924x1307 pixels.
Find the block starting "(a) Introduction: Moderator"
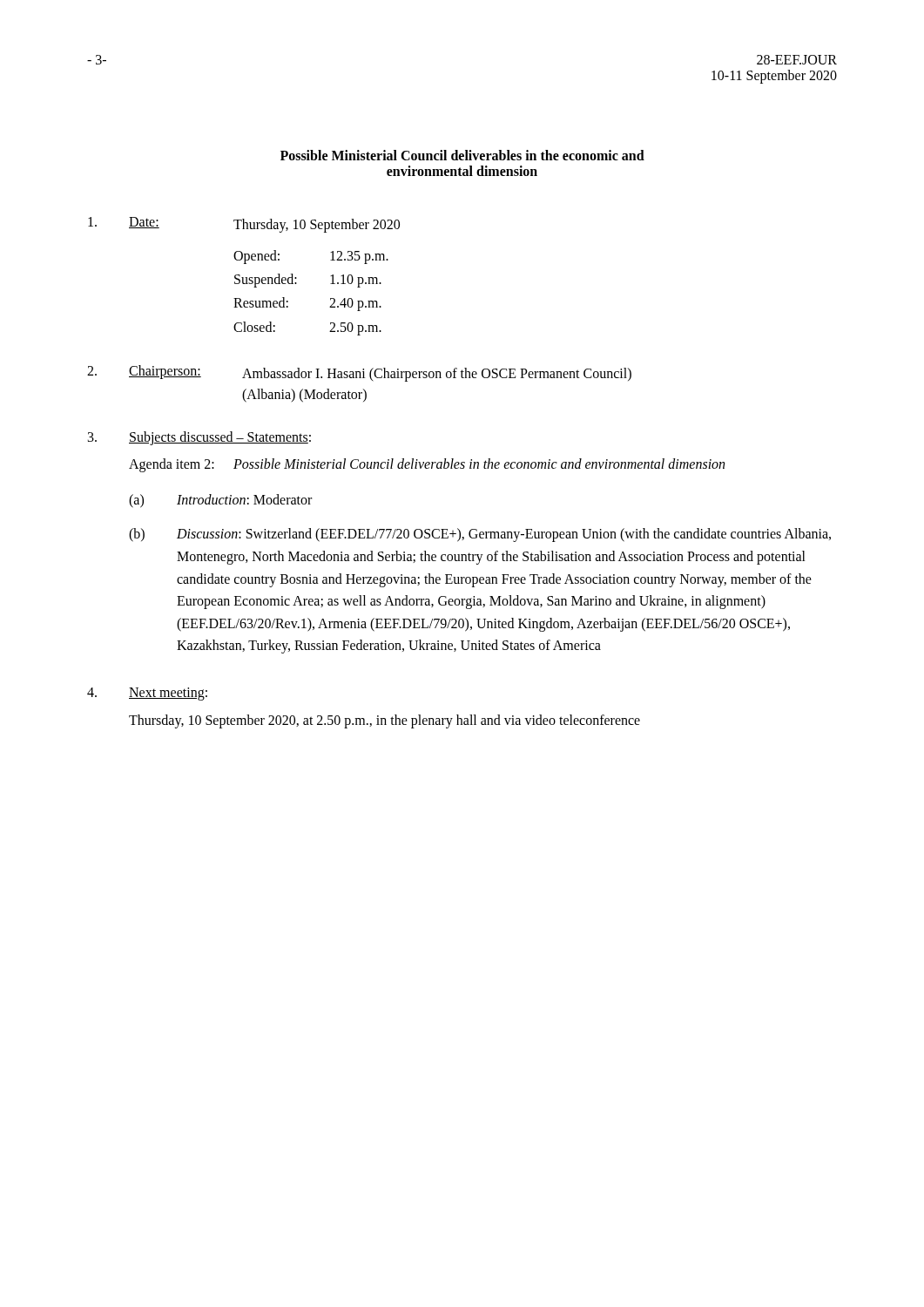click(220, 501)
